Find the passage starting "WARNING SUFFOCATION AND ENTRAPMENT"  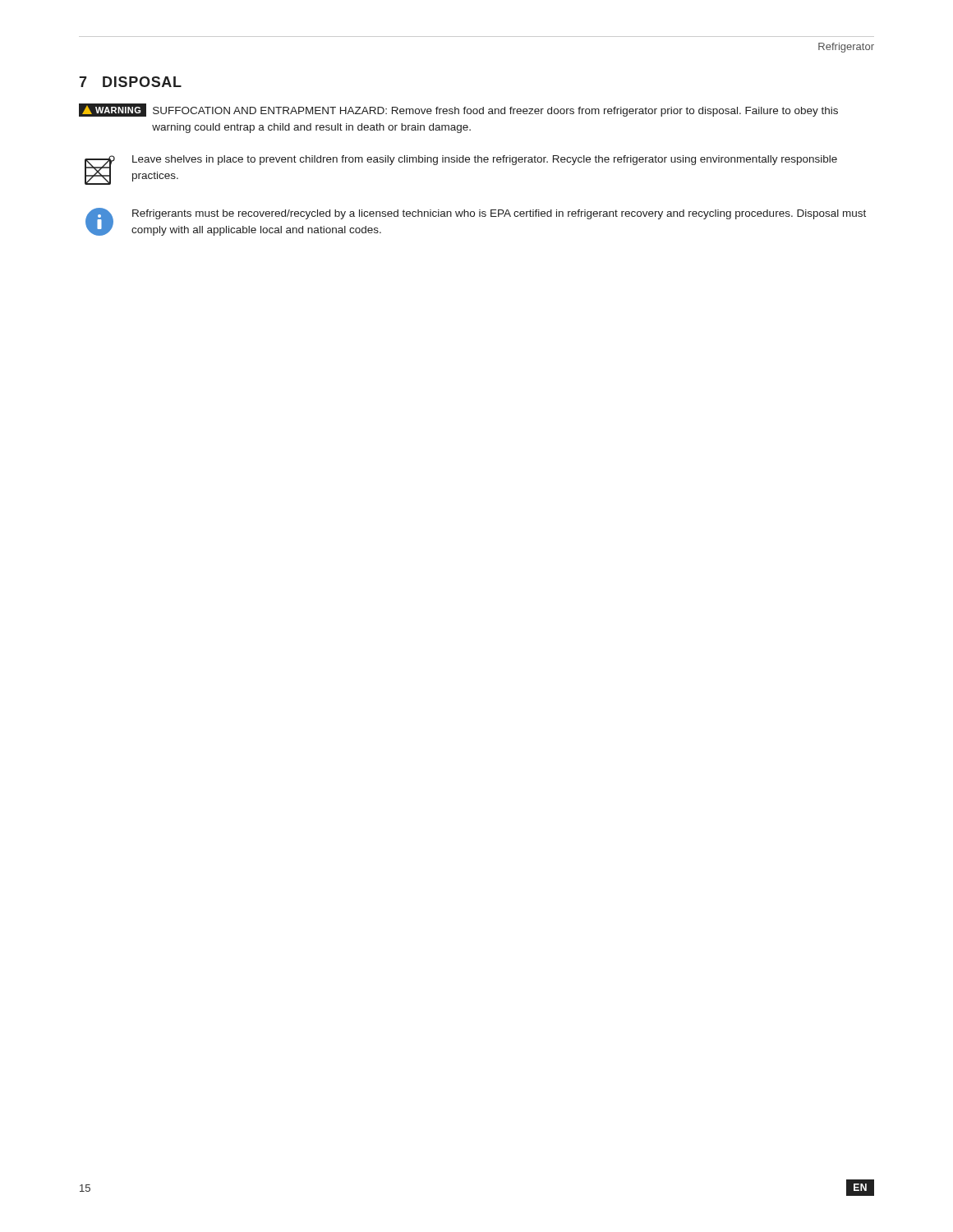(476, 119)
